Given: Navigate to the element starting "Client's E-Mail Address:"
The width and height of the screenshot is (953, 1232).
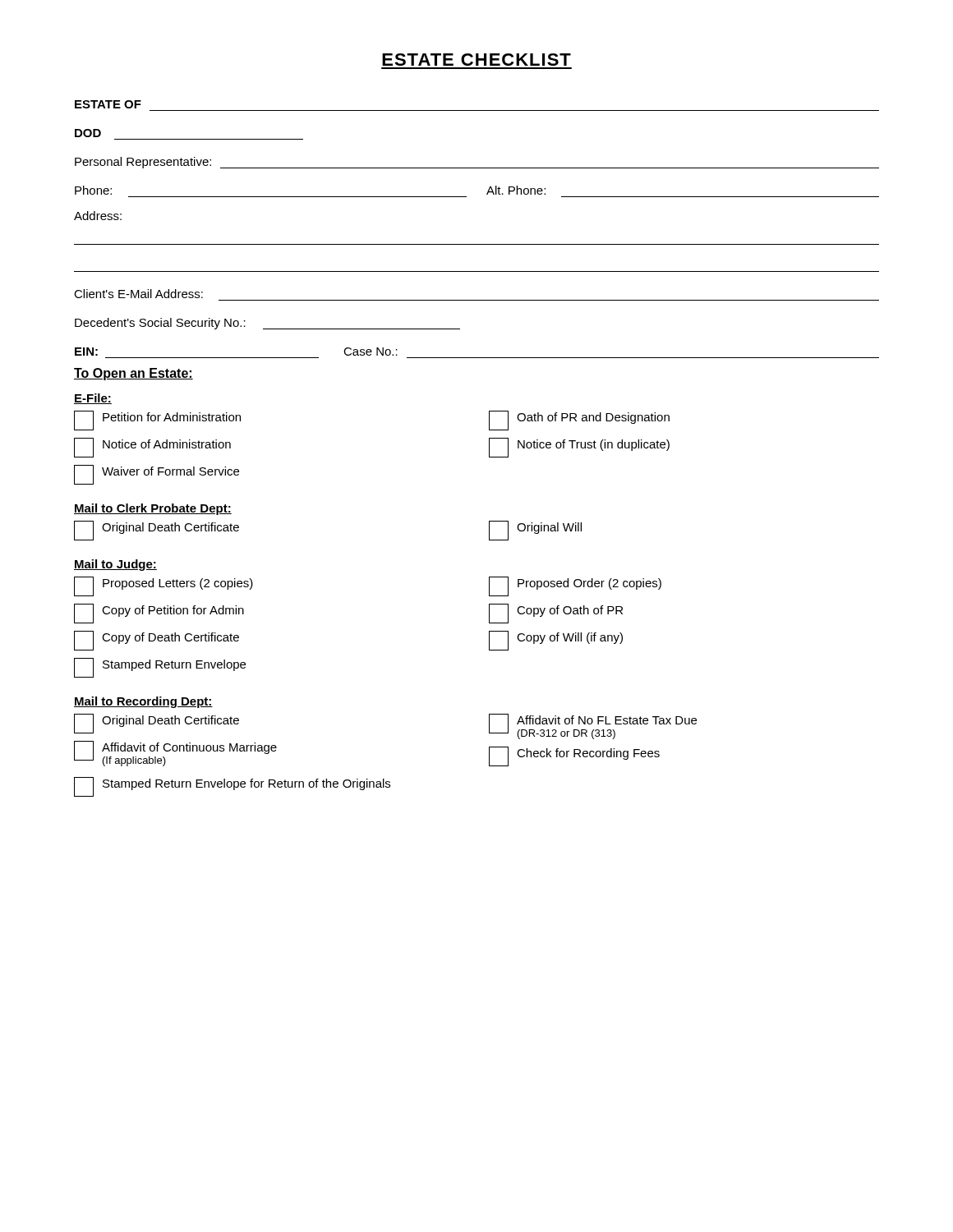Looking at the screenshot, I should pyautogui.click(x=476, y=292).
